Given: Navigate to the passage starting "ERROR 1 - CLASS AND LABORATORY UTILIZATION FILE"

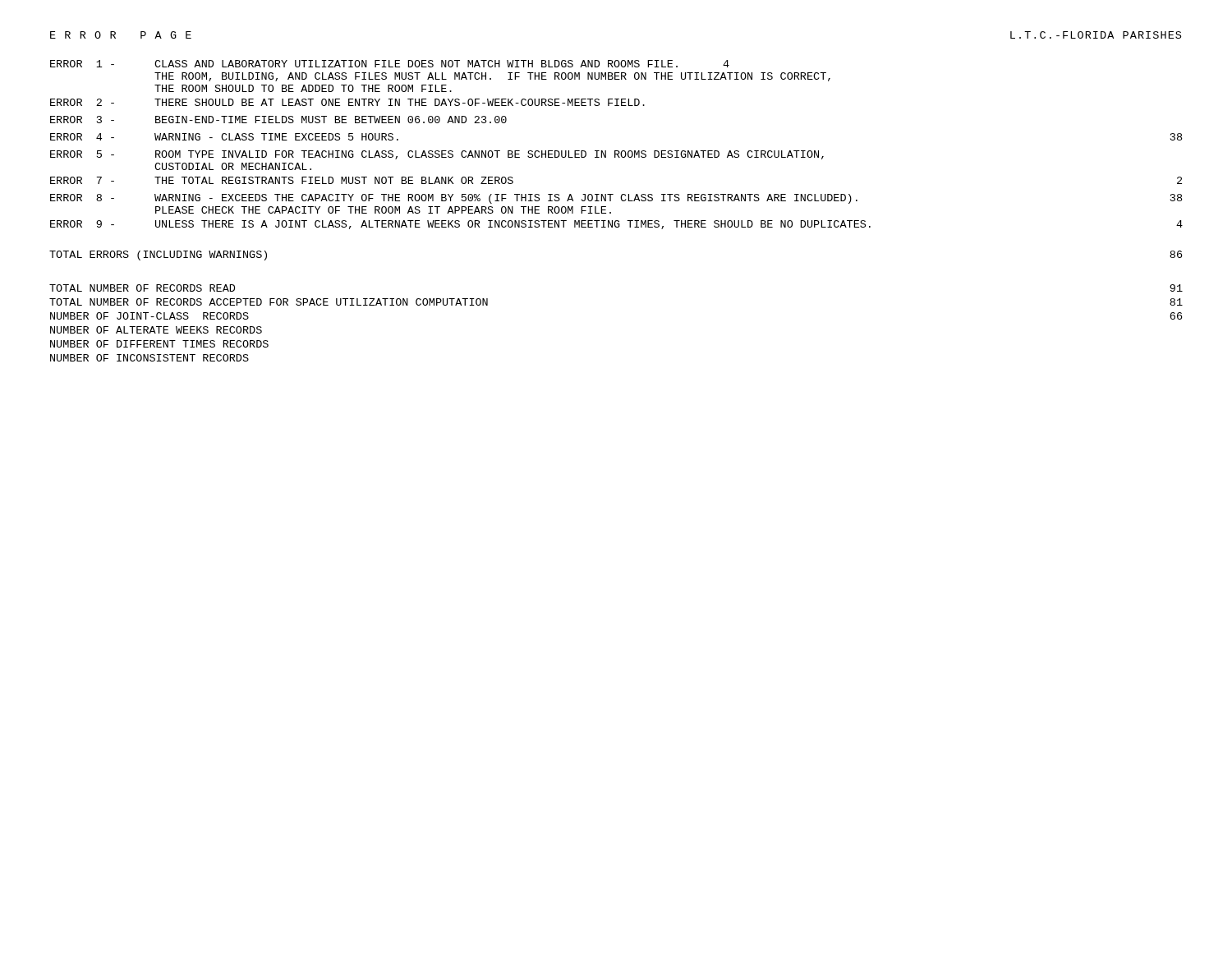Looking at the screenshot, I should point(616,77).
